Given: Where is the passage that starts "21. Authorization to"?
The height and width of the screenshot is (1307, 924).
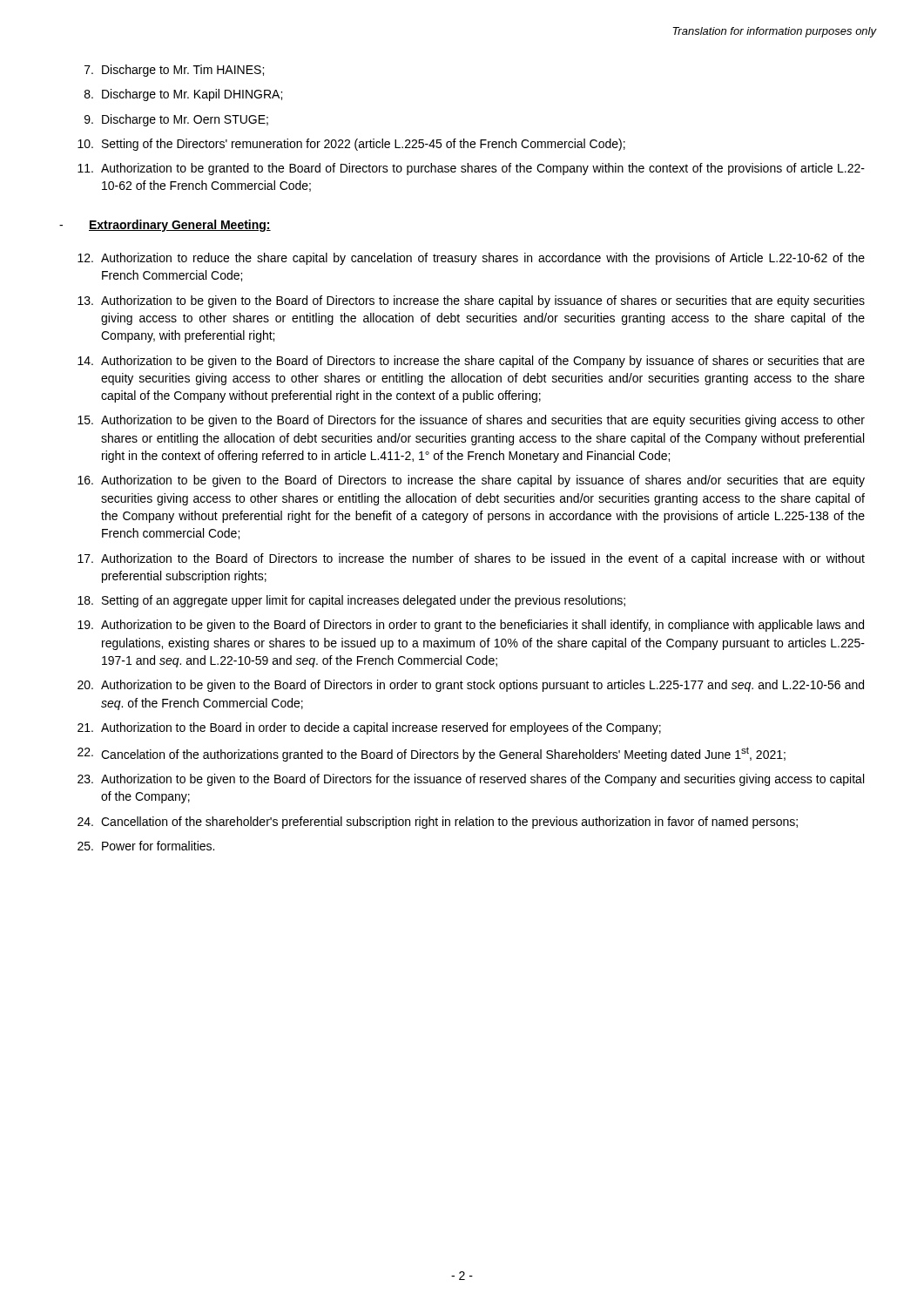Looking at the screenshot, I should point(462,728).
